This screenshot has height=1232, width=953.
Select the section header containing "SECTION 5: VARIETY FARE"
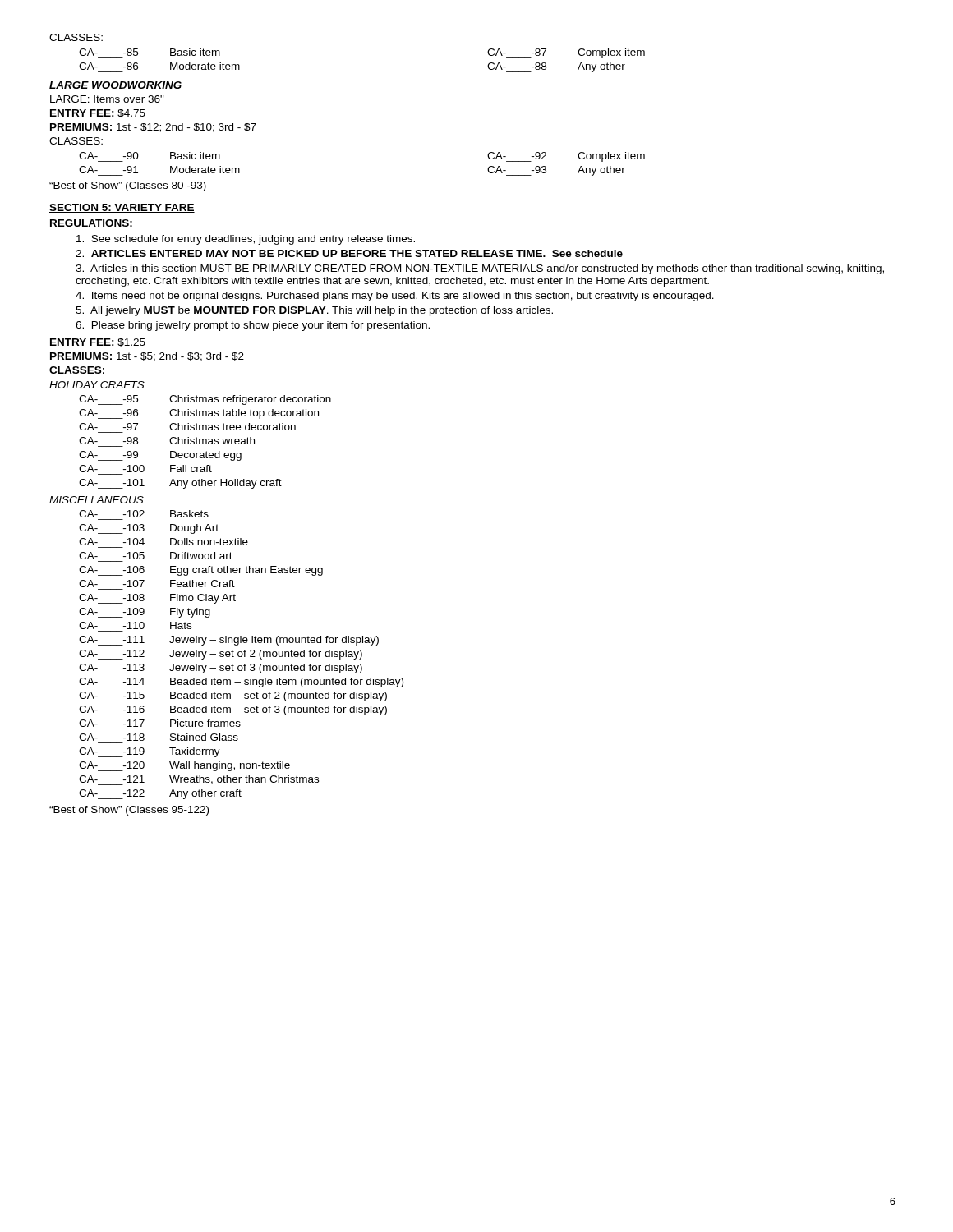(x=122, y=207)
